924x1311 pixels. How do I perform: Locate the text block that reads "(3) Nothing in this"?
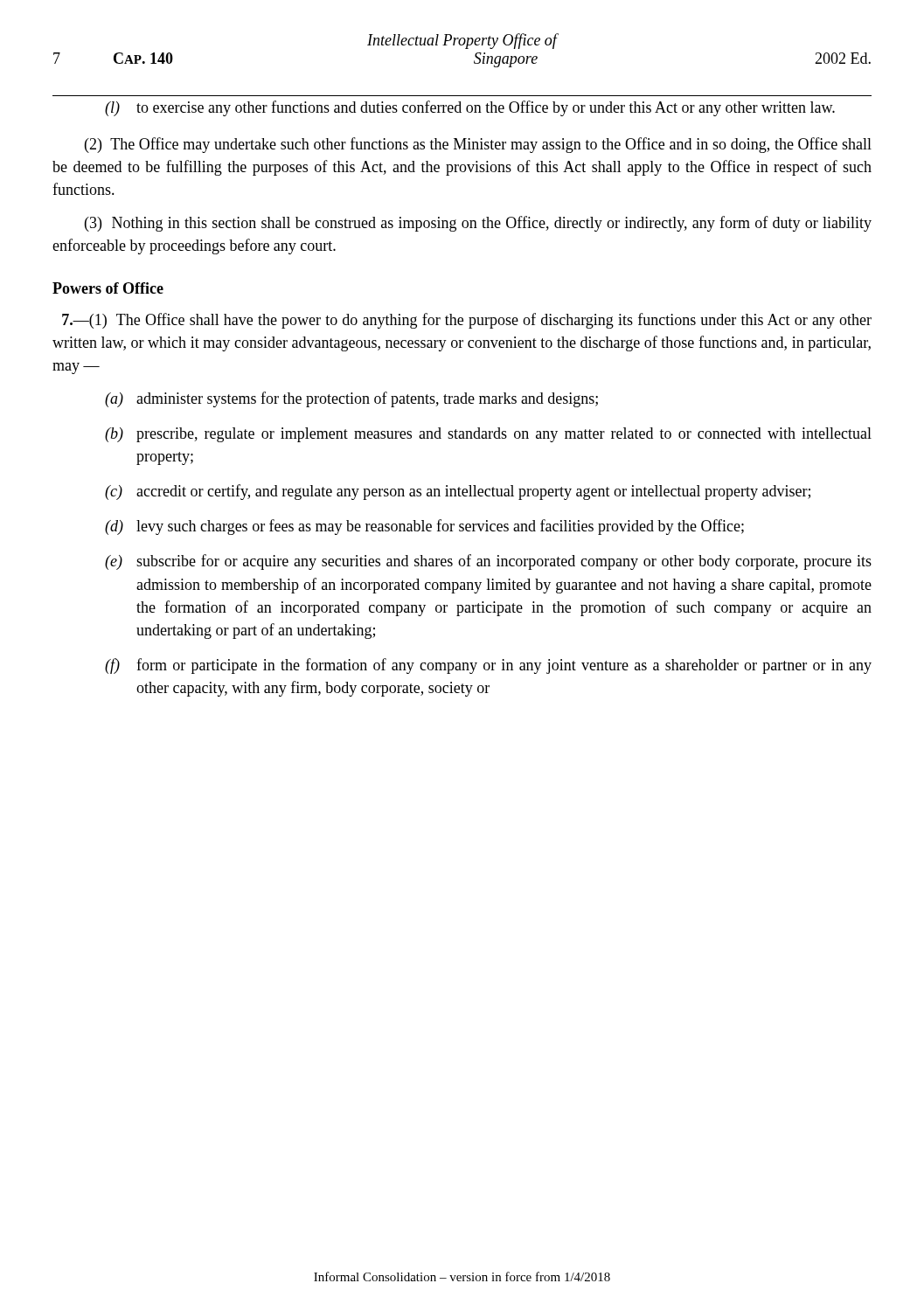462,235
